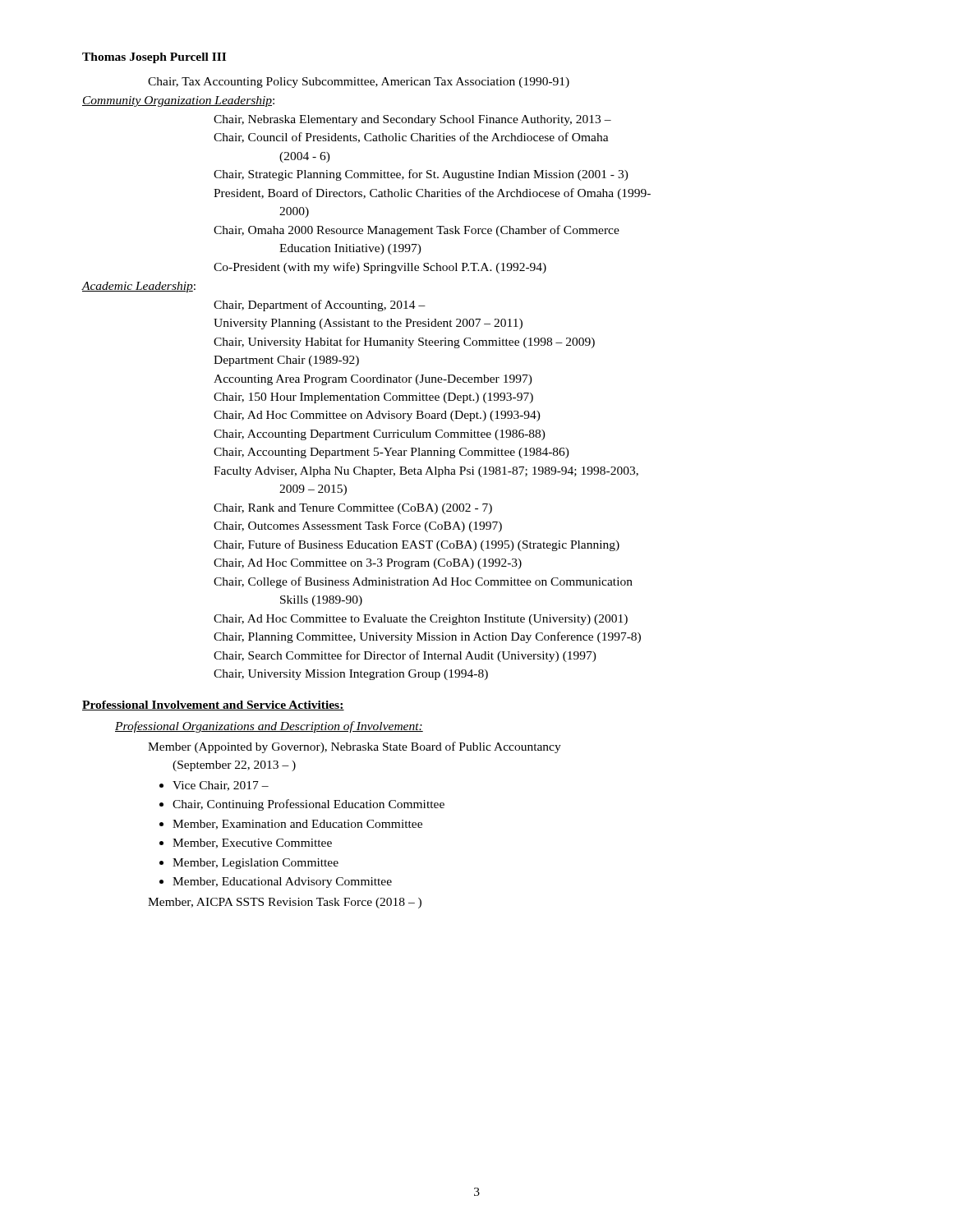This screenshot has height=1232, width=953.
Task: Select the text block starting "Chair, Rank and Tenure Committee (CoBA) (2002 -"
Action: click(353, 507)
